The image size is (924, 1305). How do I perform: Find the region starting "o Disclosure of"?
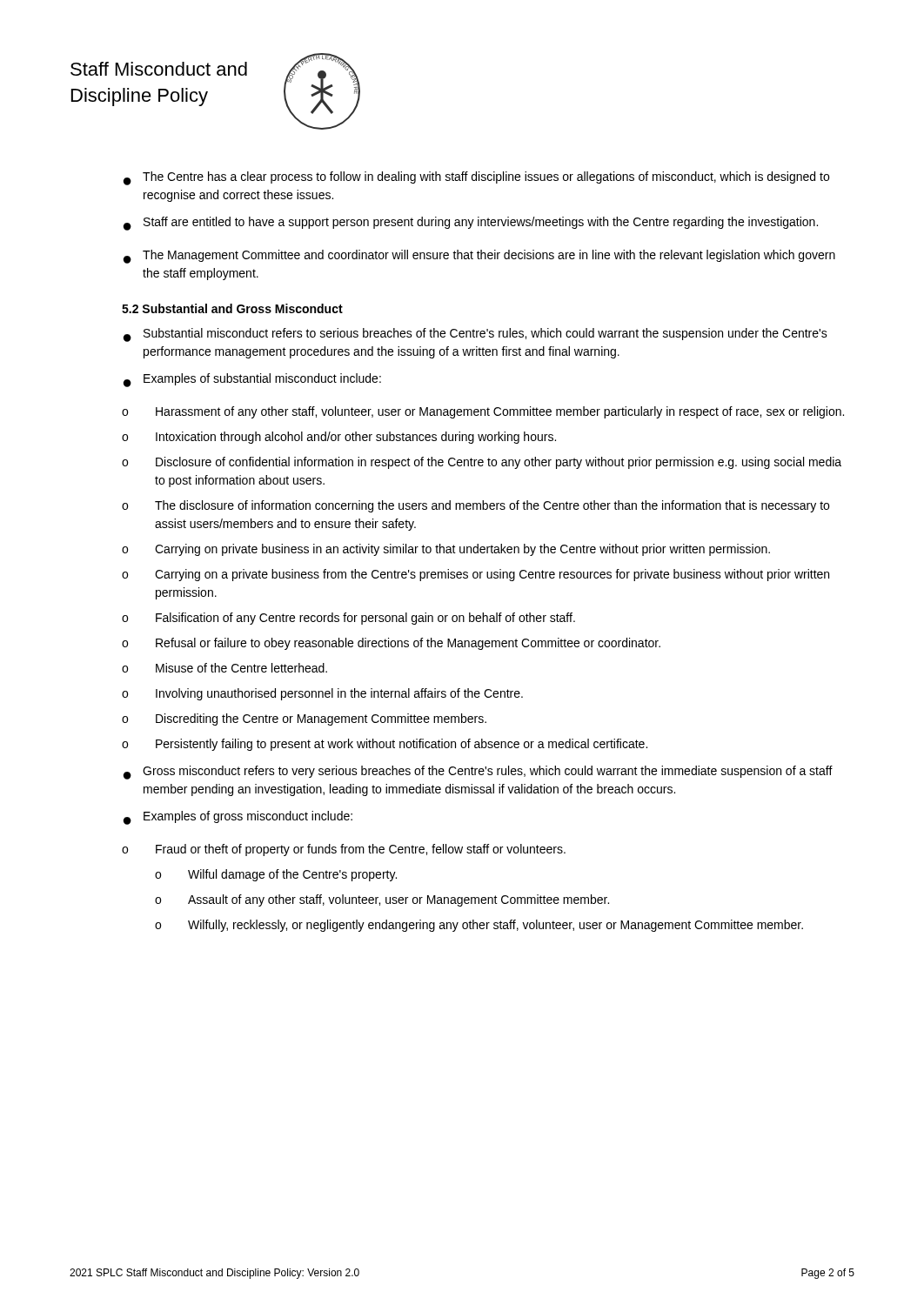click(488, 471)
